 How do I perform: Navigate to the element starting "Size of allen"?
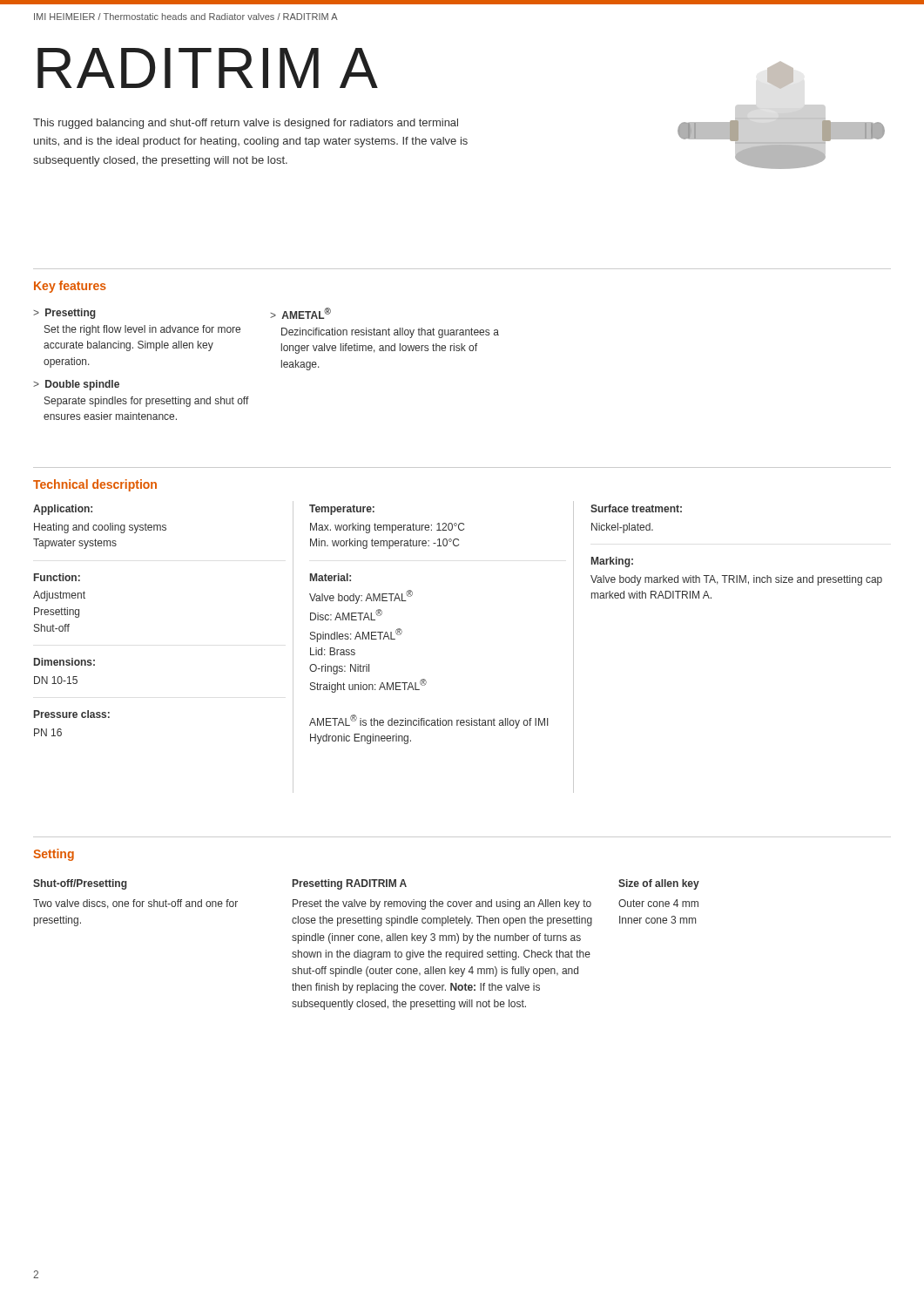[x=659, y=884]
